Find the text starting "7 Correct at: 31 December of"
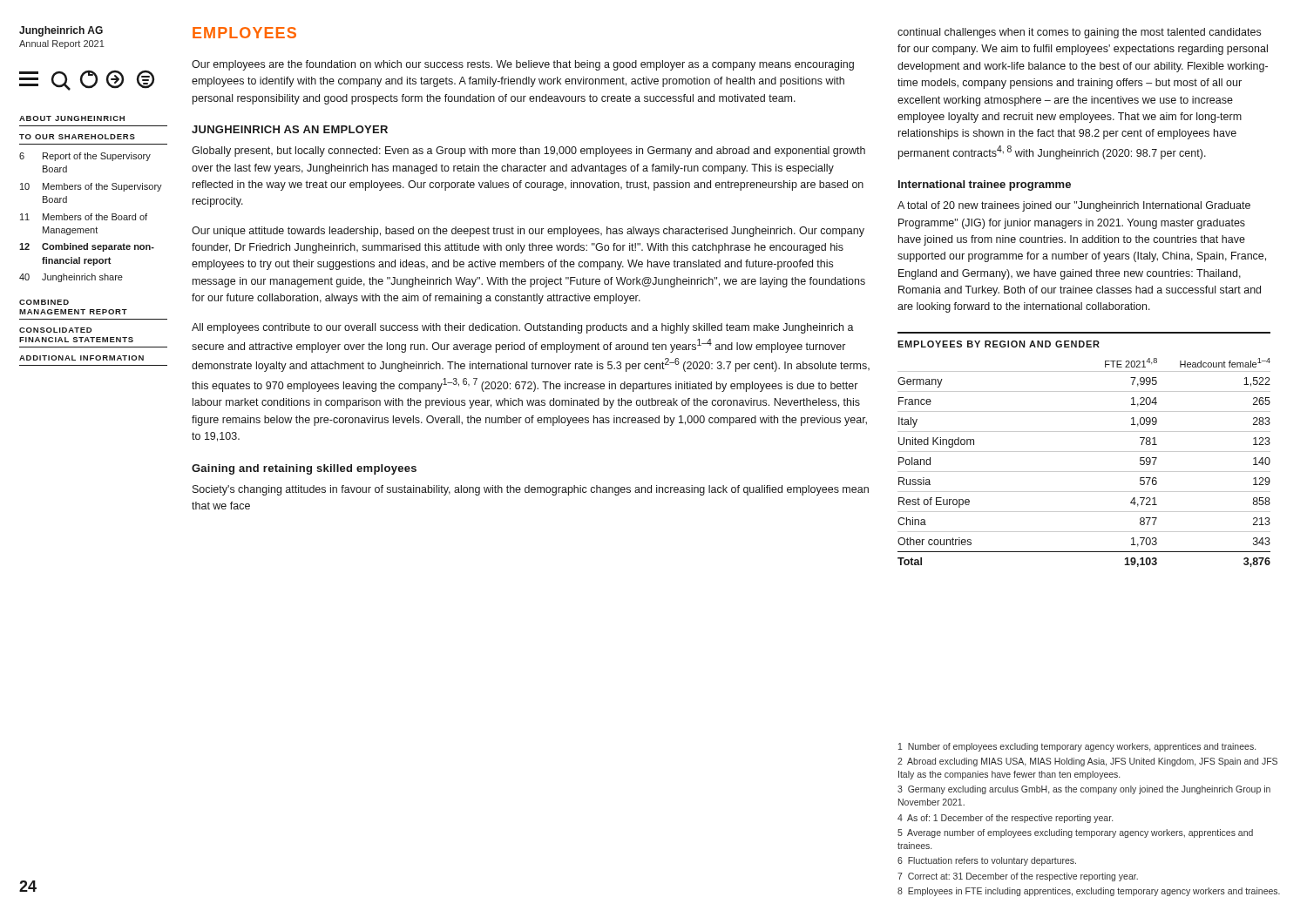Viewport: 1307px width, 924px height. [1018, 876]
